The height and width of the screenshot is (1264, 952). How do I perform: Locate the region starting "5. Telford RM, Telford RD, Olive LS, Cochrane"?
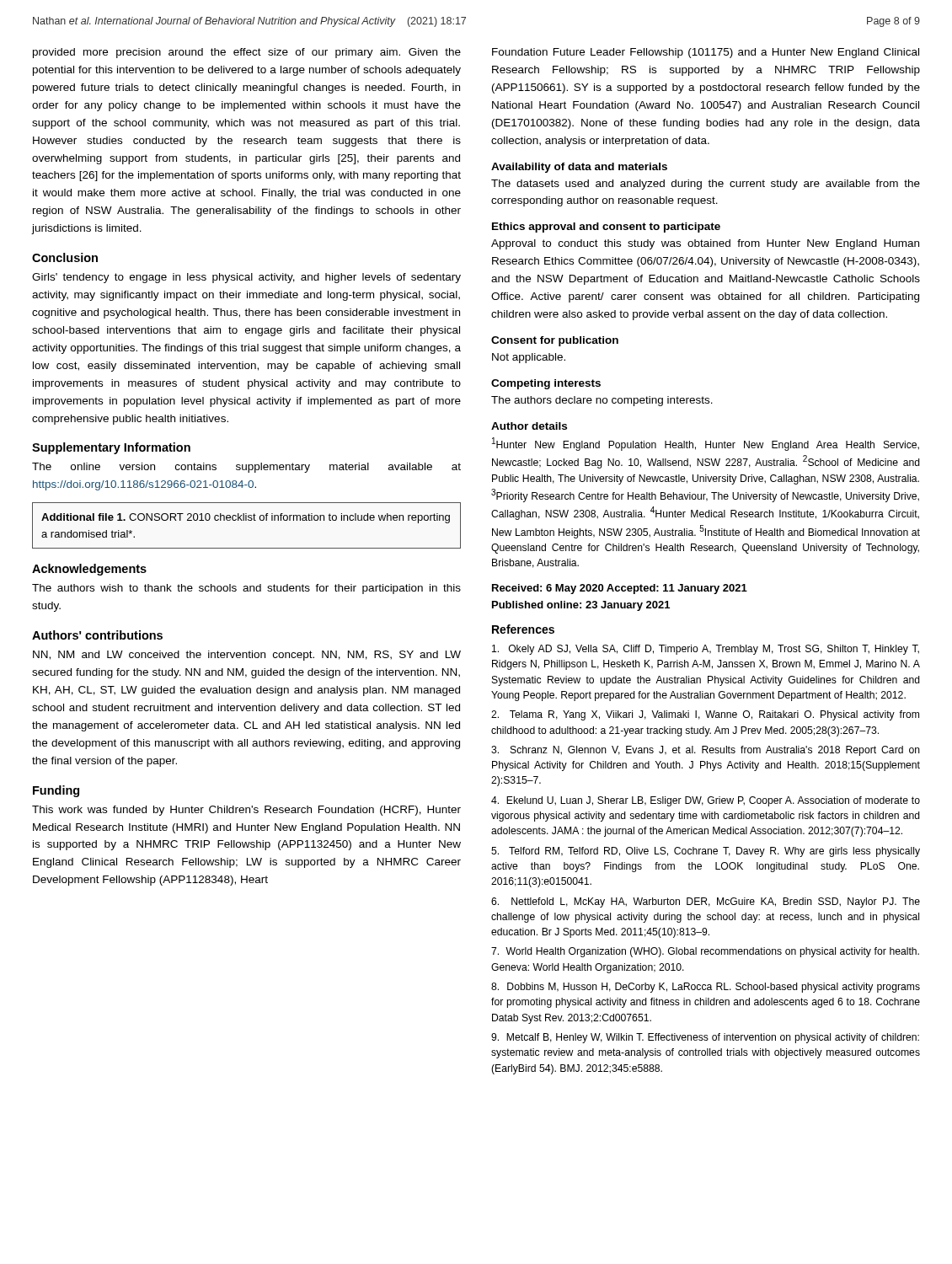[706, 866]
